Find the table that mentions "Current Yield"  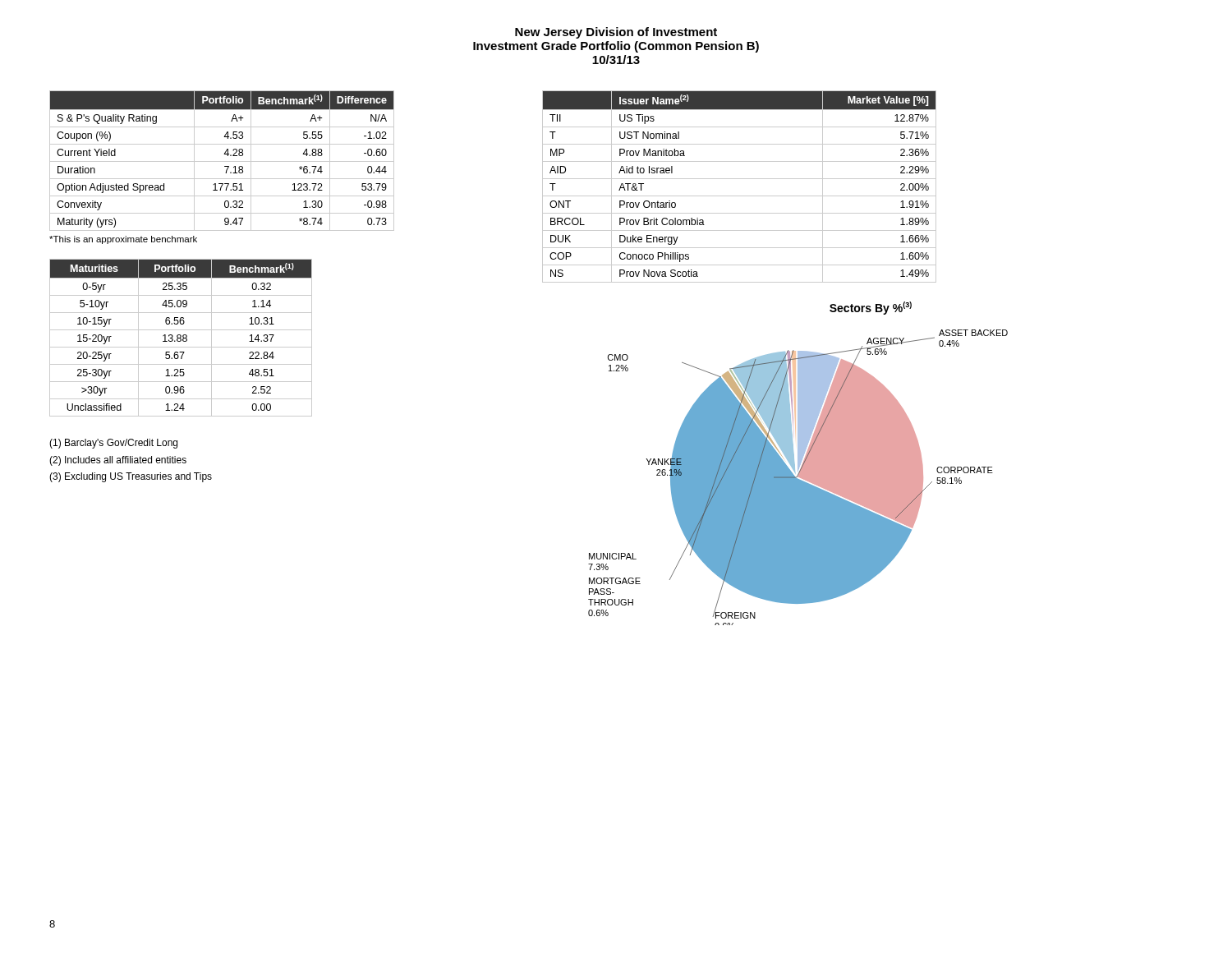coord(279,161)
